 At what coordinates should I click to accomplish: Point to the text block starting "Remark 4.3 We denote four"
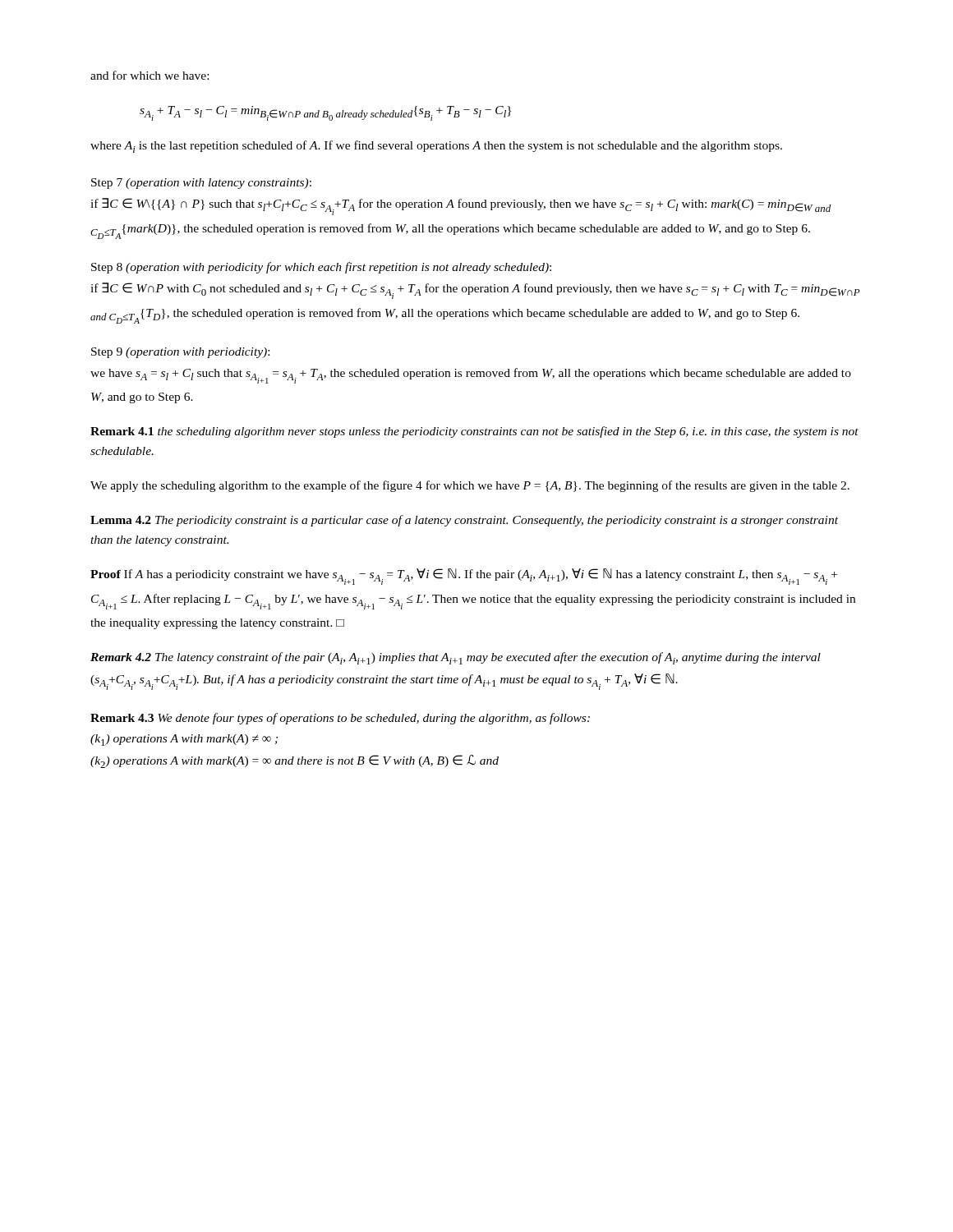click(x=340, y=719)
